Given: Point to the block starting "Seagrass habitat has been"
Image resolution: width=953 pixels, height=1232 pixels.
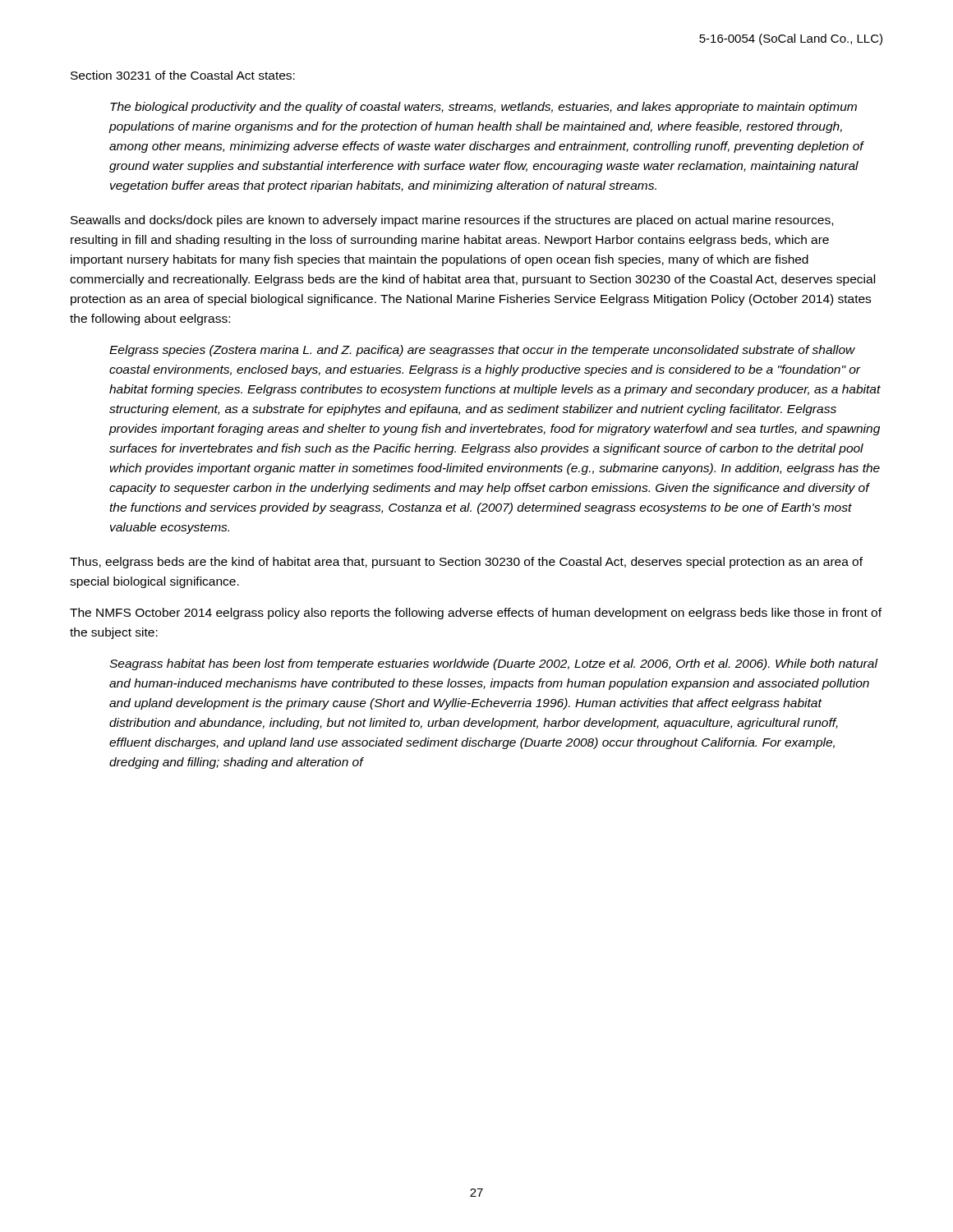Looking at the screenshot, I should pyautogui.click(x=493, y=713).
